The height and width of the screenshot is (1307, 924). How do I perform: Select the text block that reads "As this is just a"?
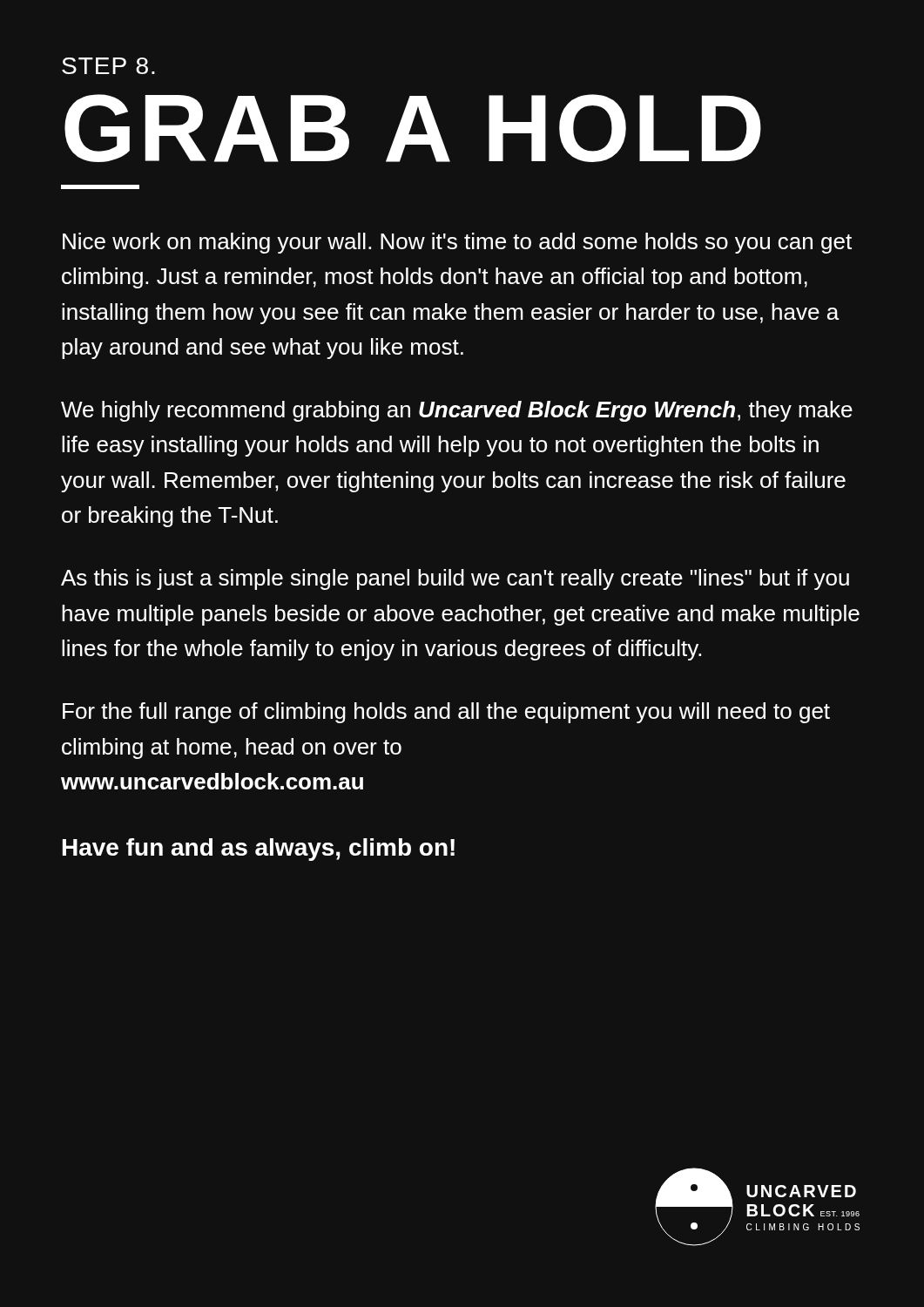461,613
